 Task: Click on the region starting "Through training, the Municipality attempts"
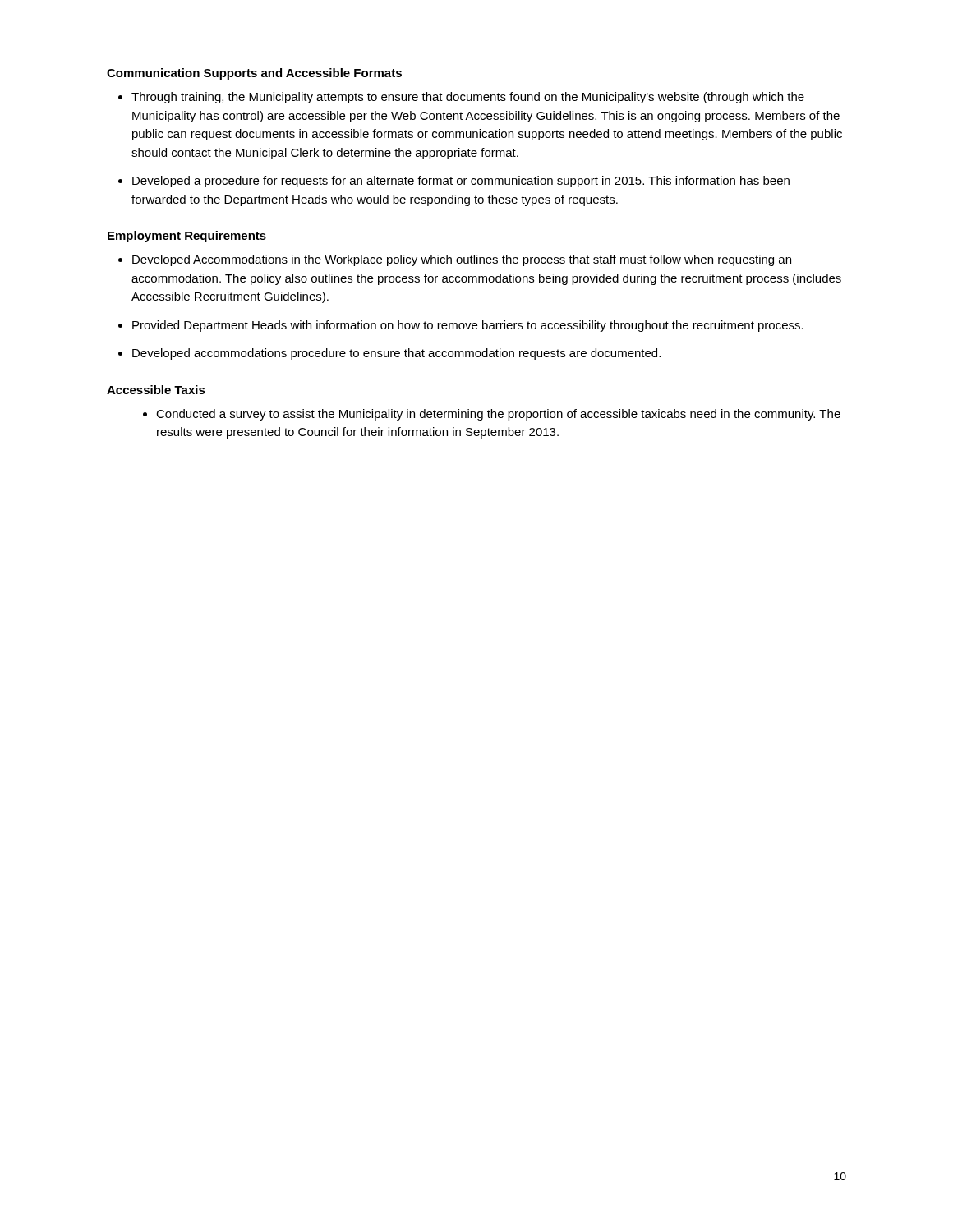(487, 124)
